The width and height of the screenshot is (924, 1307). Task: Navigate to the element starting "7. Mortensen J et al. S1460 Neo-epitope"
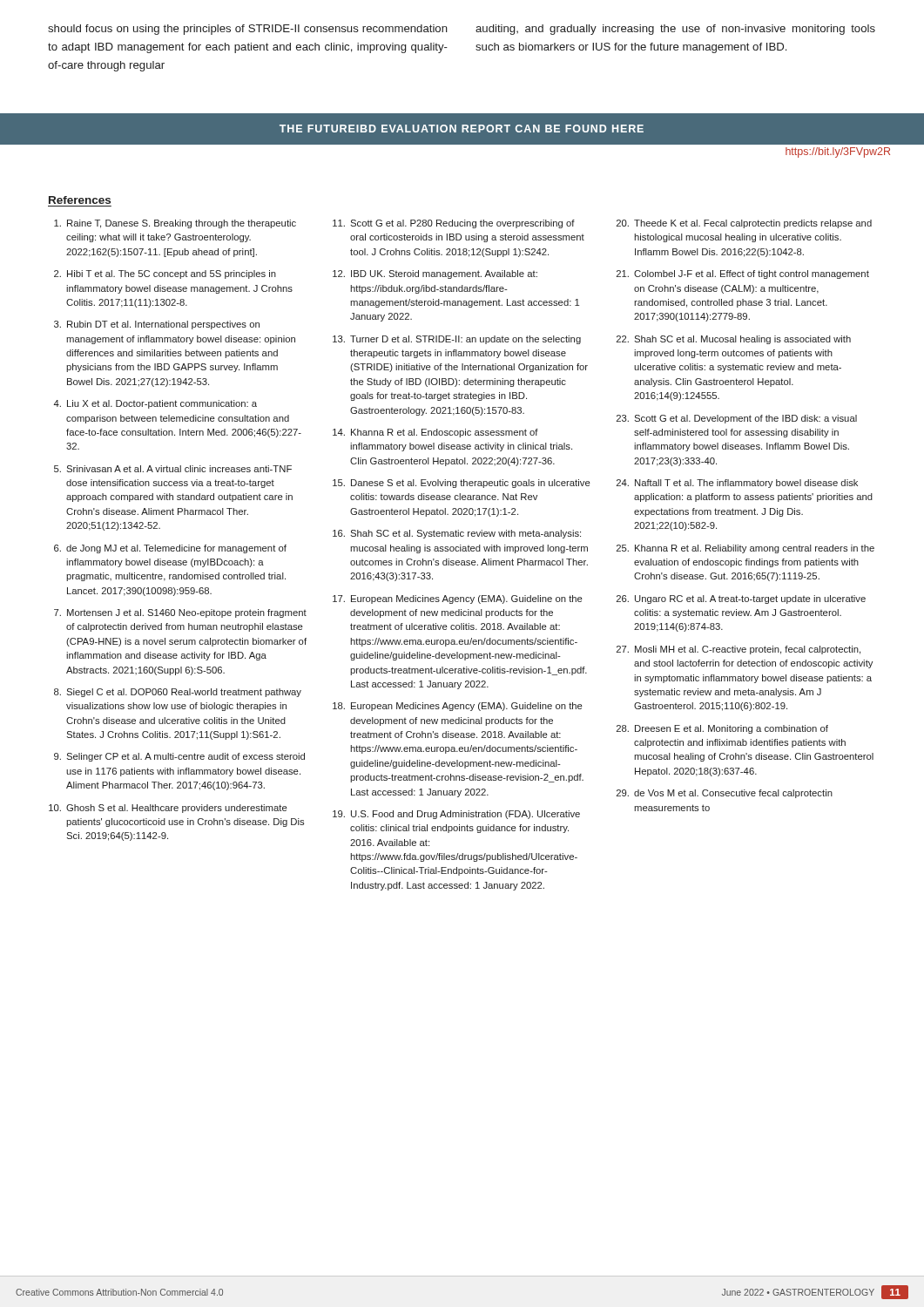click(x=178, y=641)
